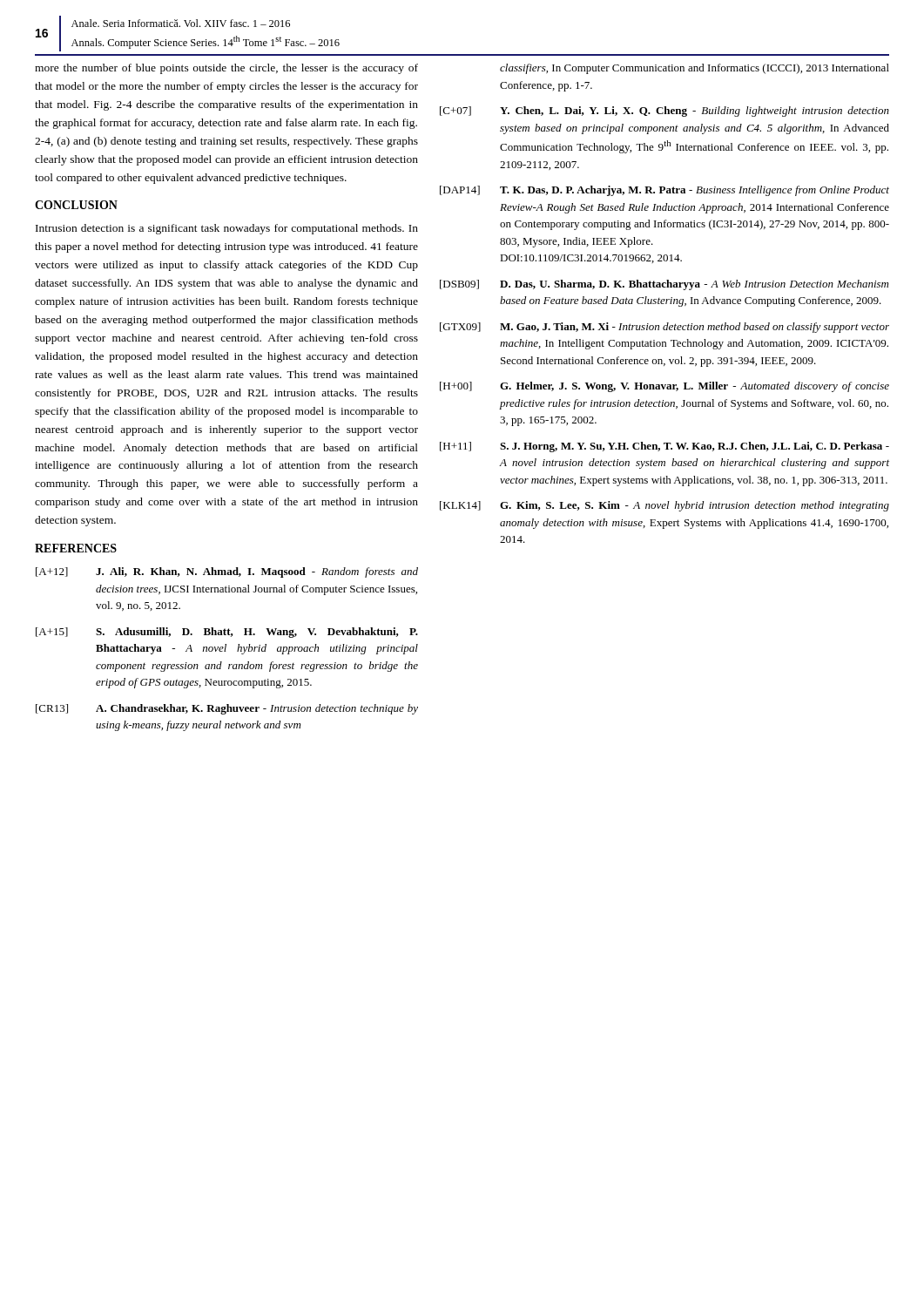Select the region starting "[A+12] J. Ali, R. Khan,"
The width and height of the screenshot is (924, 1307).
tap(226, 589)
